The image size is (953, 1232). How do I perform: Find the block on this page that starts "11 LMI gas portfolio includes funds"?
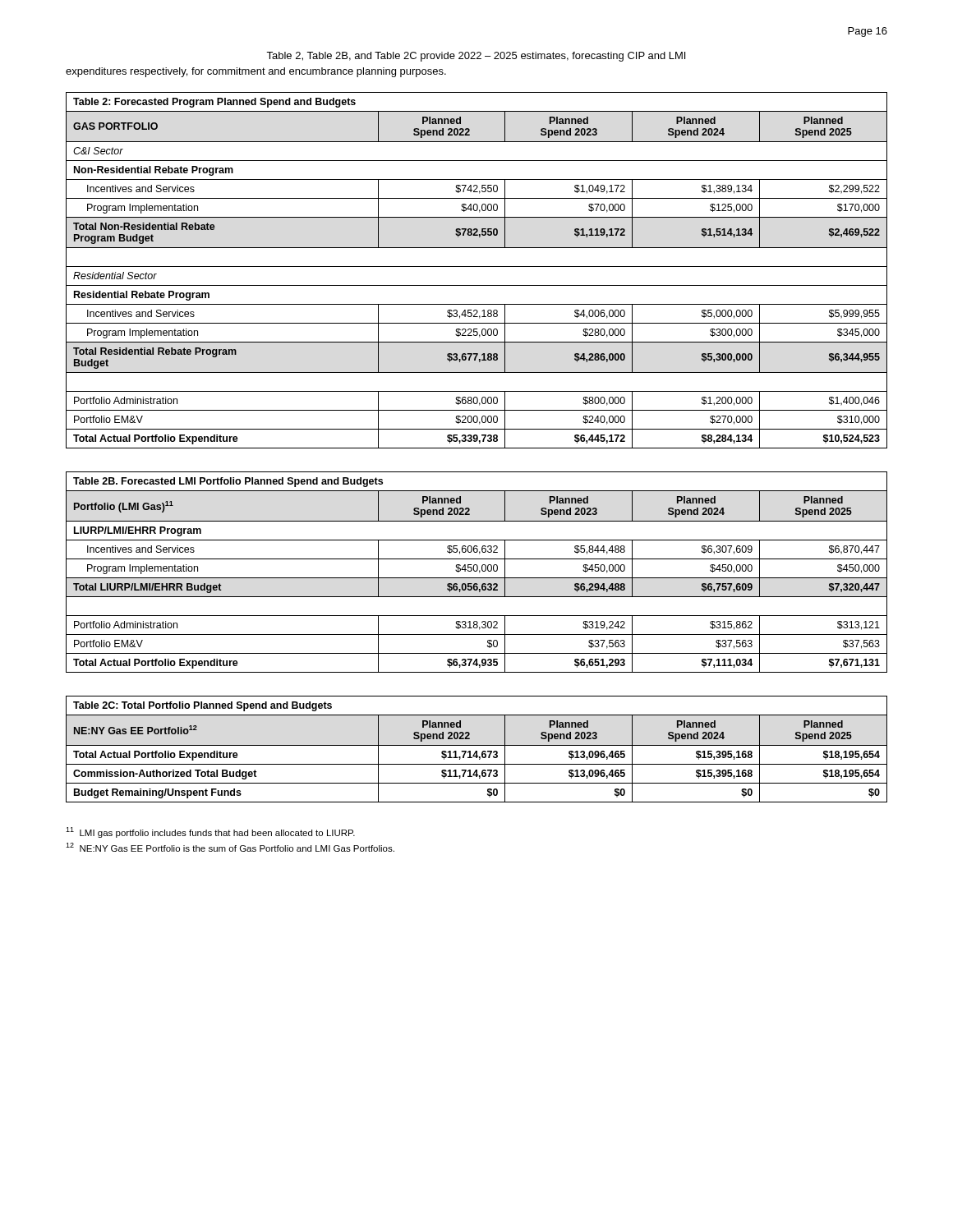point(210,832)
